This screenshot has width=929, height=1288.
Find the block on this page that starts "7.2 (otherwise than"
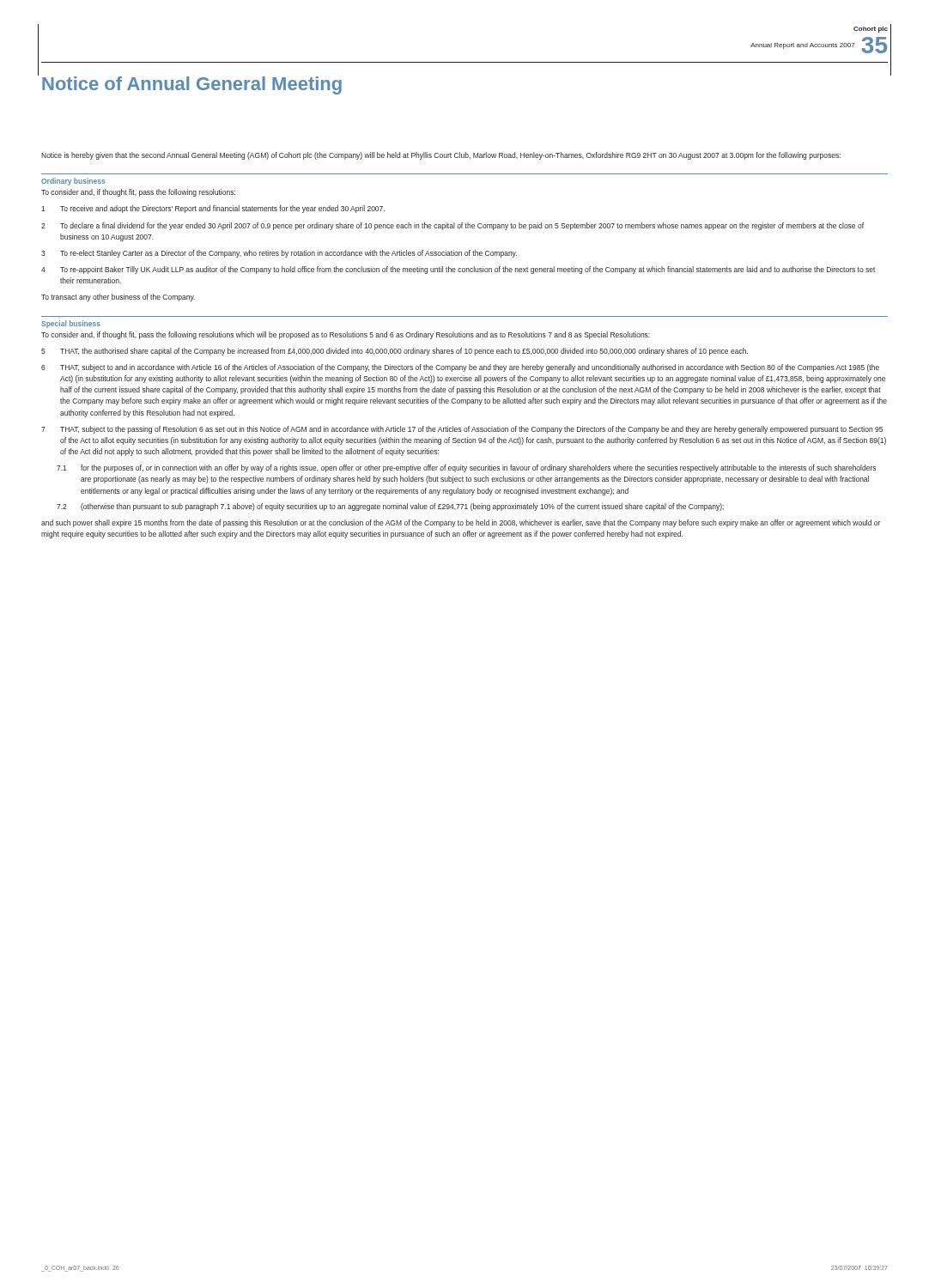pyautogui.click(x=472, y=507)
